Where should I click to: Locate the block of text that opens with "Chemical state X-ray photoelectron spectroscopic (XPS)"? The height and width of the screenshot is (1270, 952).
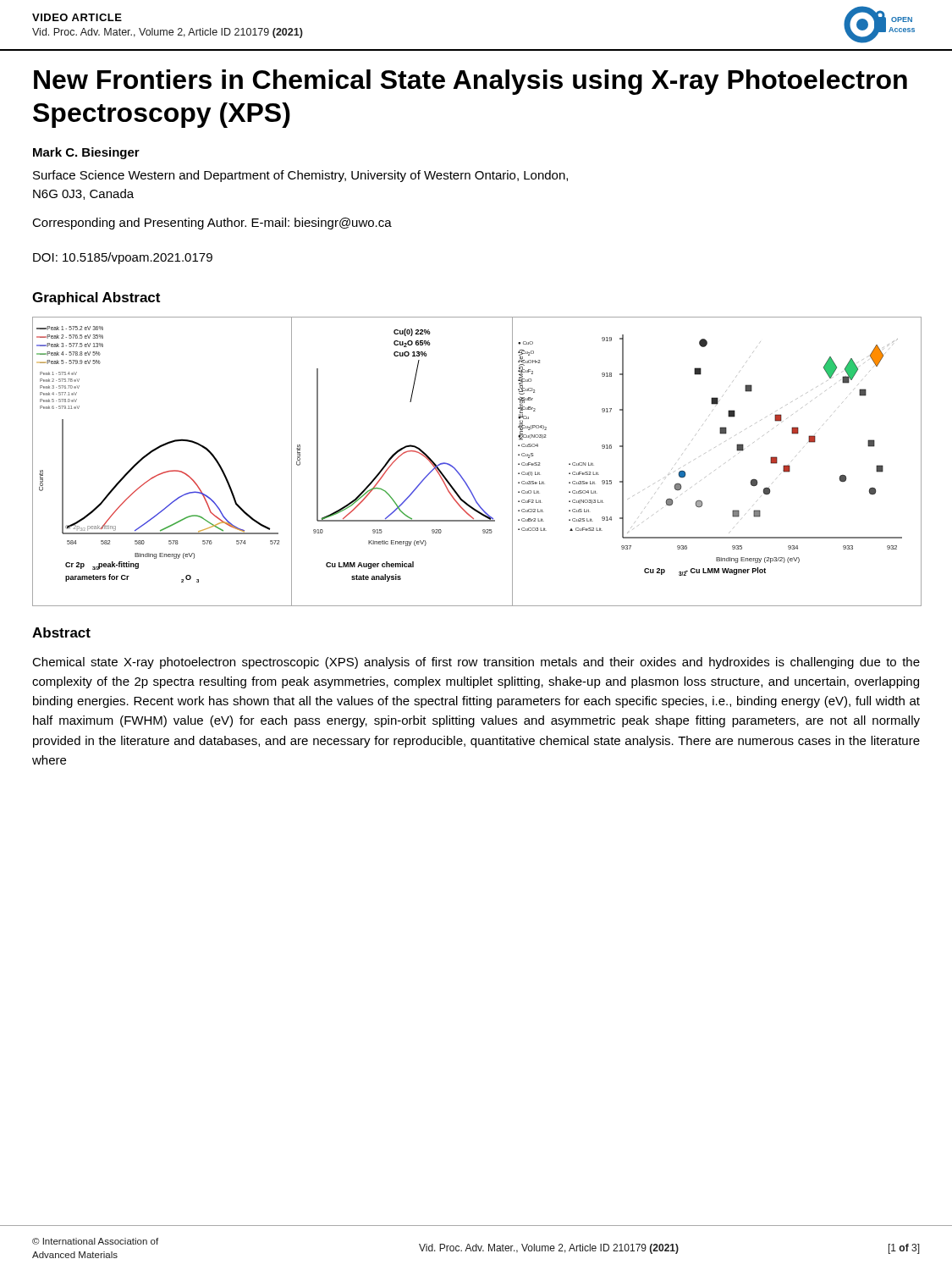[476, 711]
